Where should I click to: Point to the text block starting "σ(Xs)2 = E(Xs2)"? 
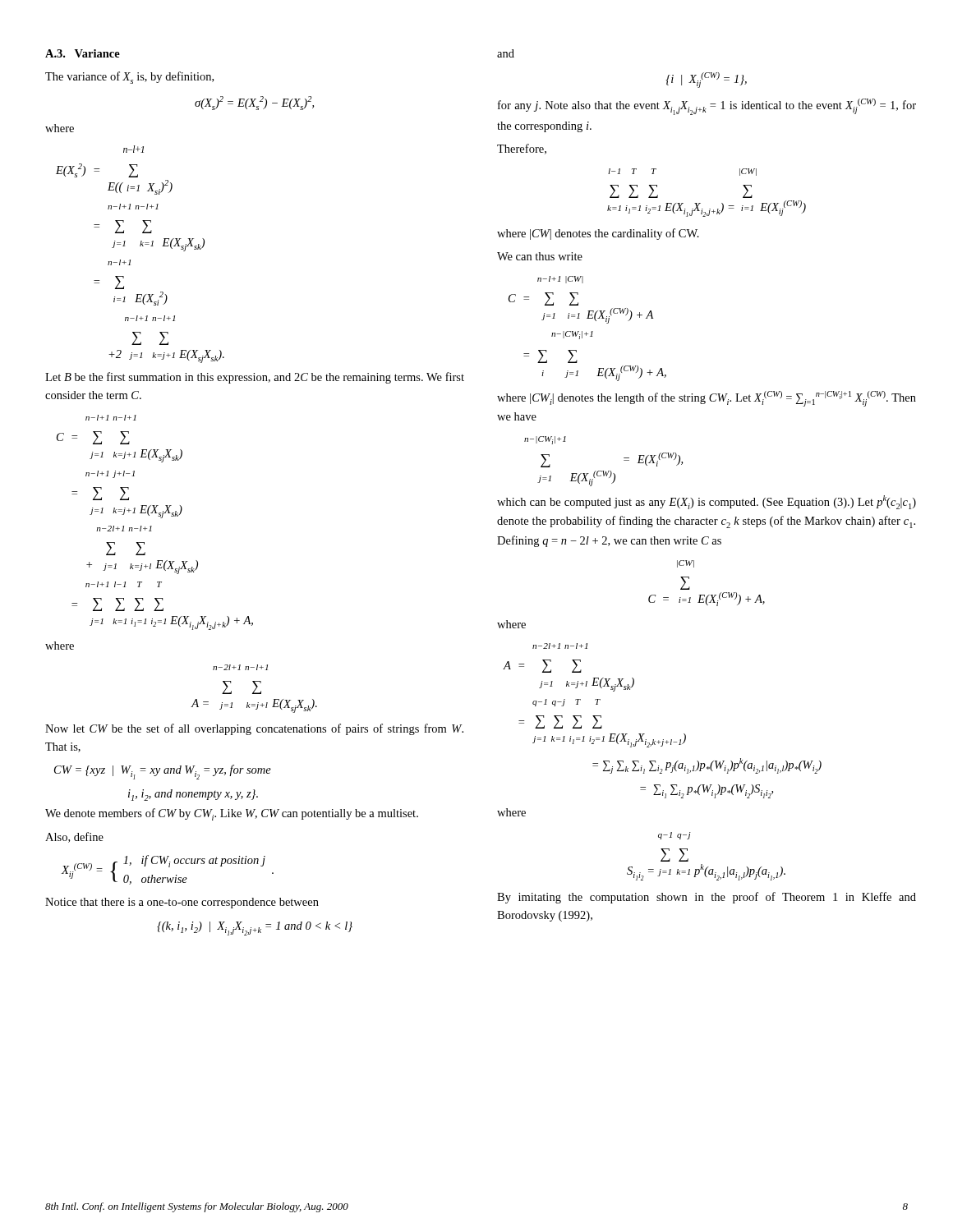[255, 103]
